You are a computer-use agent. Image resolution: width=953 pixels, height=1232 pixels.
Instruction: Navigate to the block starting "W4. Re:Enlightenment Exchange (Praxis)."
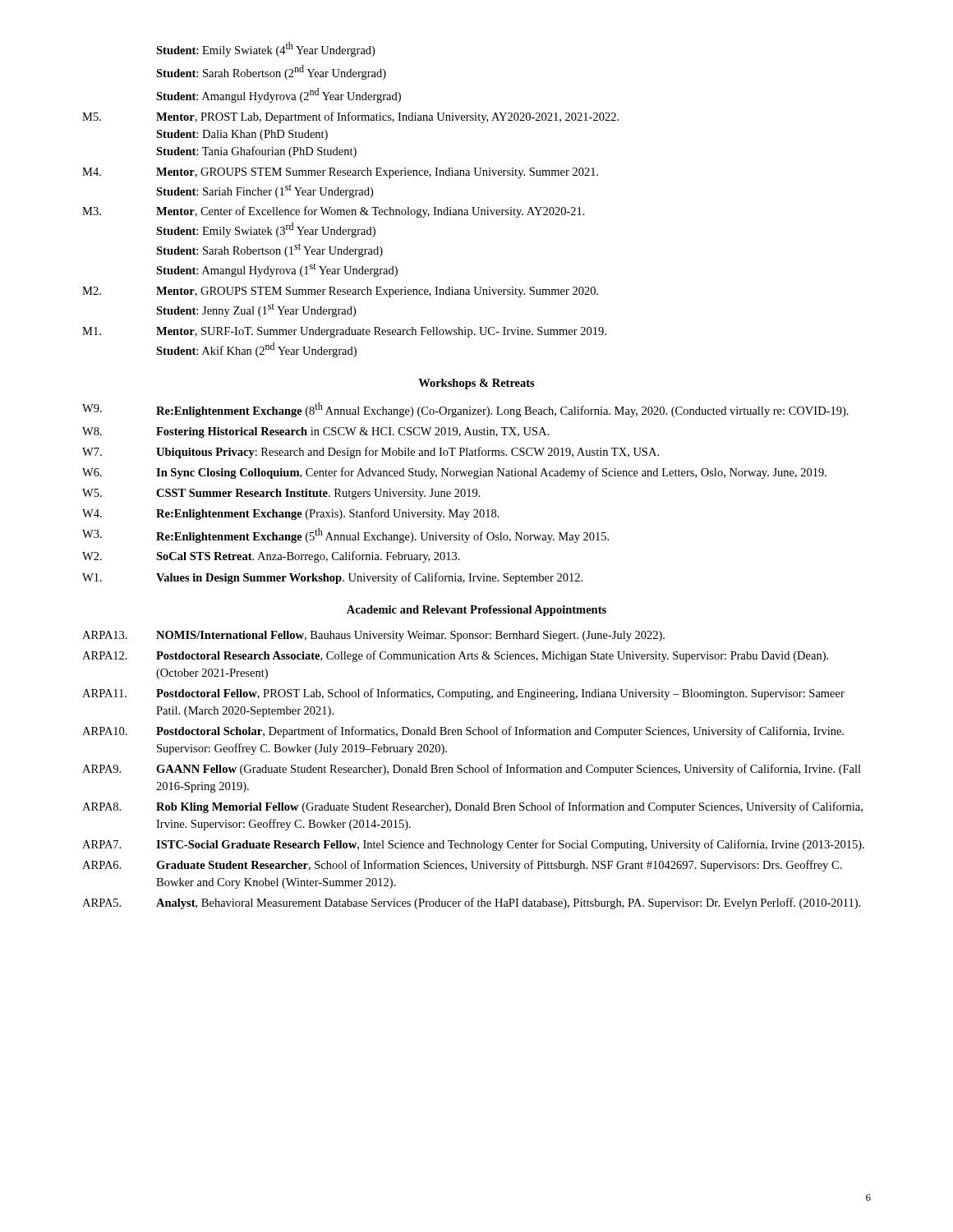click(x=476, y=513)
